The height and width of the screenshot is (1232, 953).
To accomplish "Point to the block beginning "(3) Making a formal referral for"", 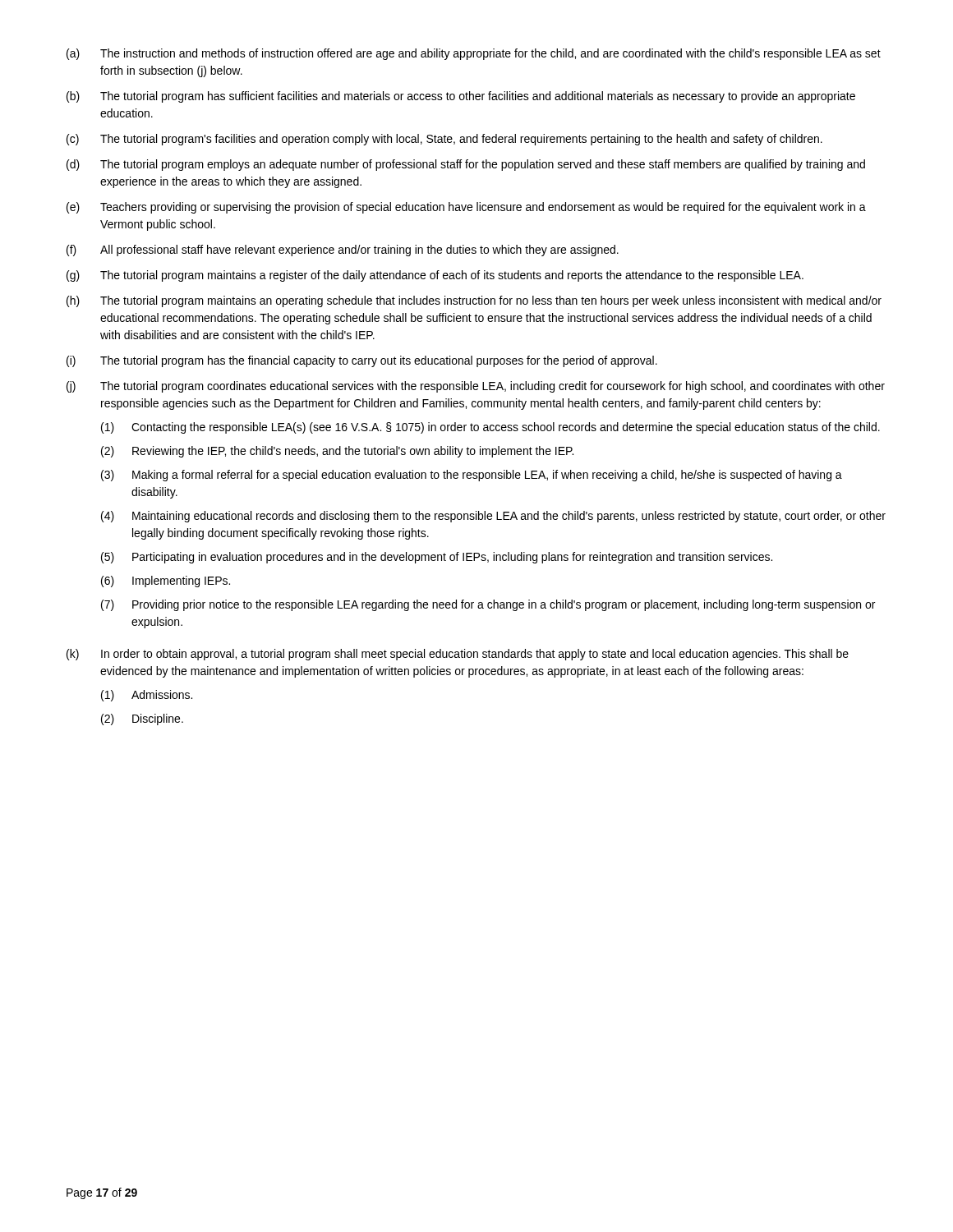I will [x=494, y=484].
